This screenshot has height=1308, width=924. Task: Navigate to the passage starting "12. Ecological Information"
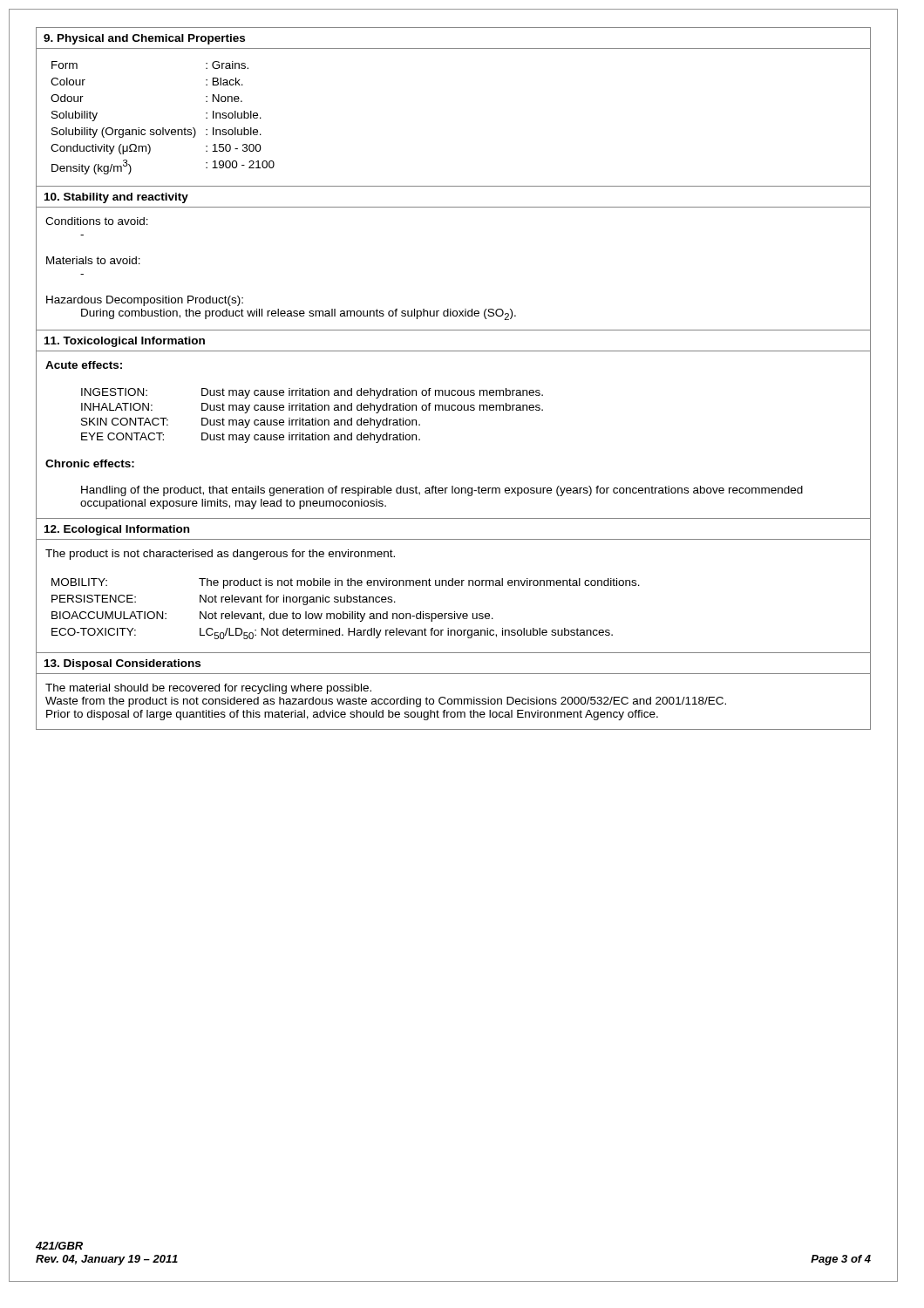[x=117, y=529]
